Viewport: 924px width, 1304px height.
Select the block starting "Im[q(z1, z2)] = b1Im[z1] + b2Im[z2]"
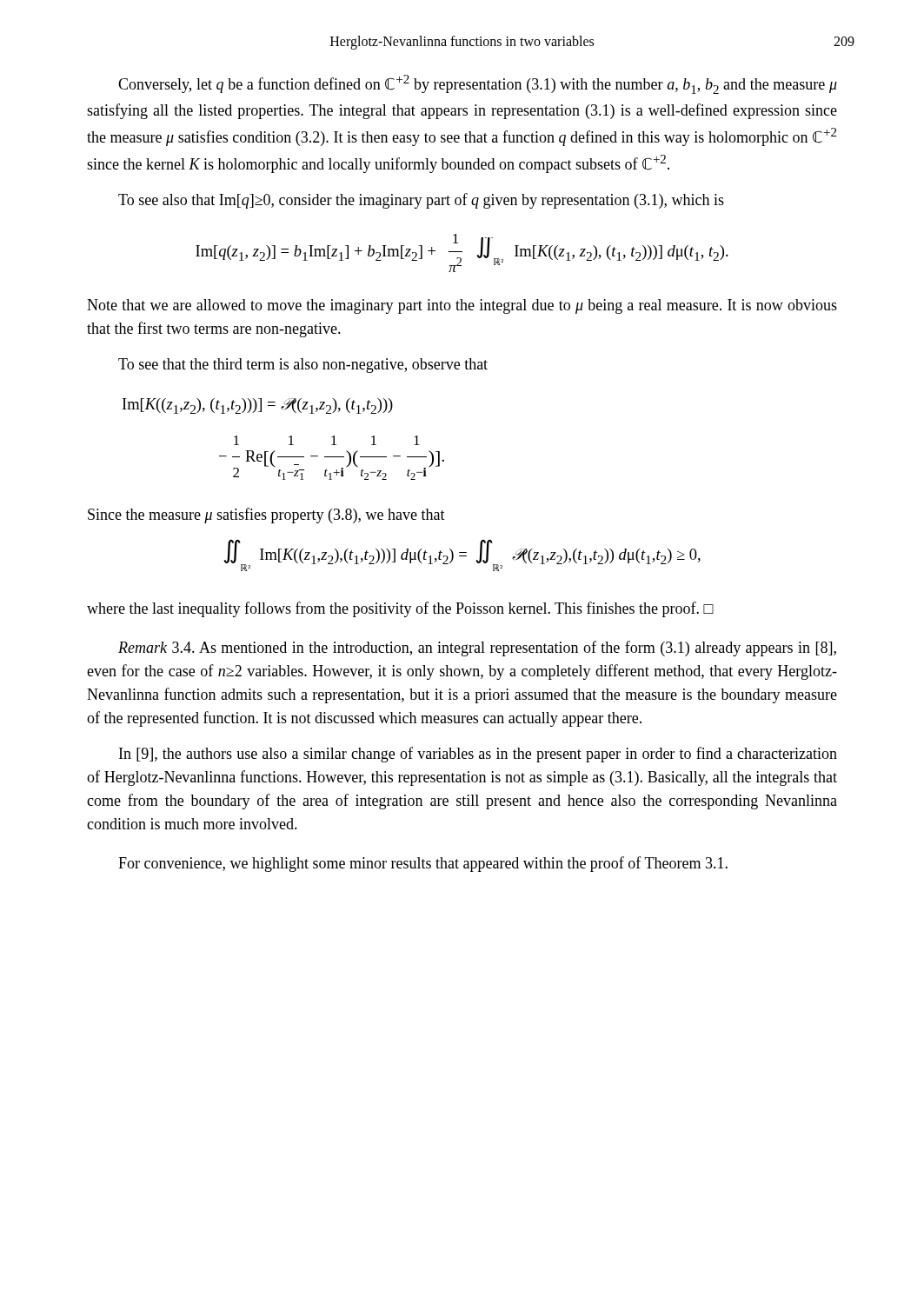click(x=462, y=253)
